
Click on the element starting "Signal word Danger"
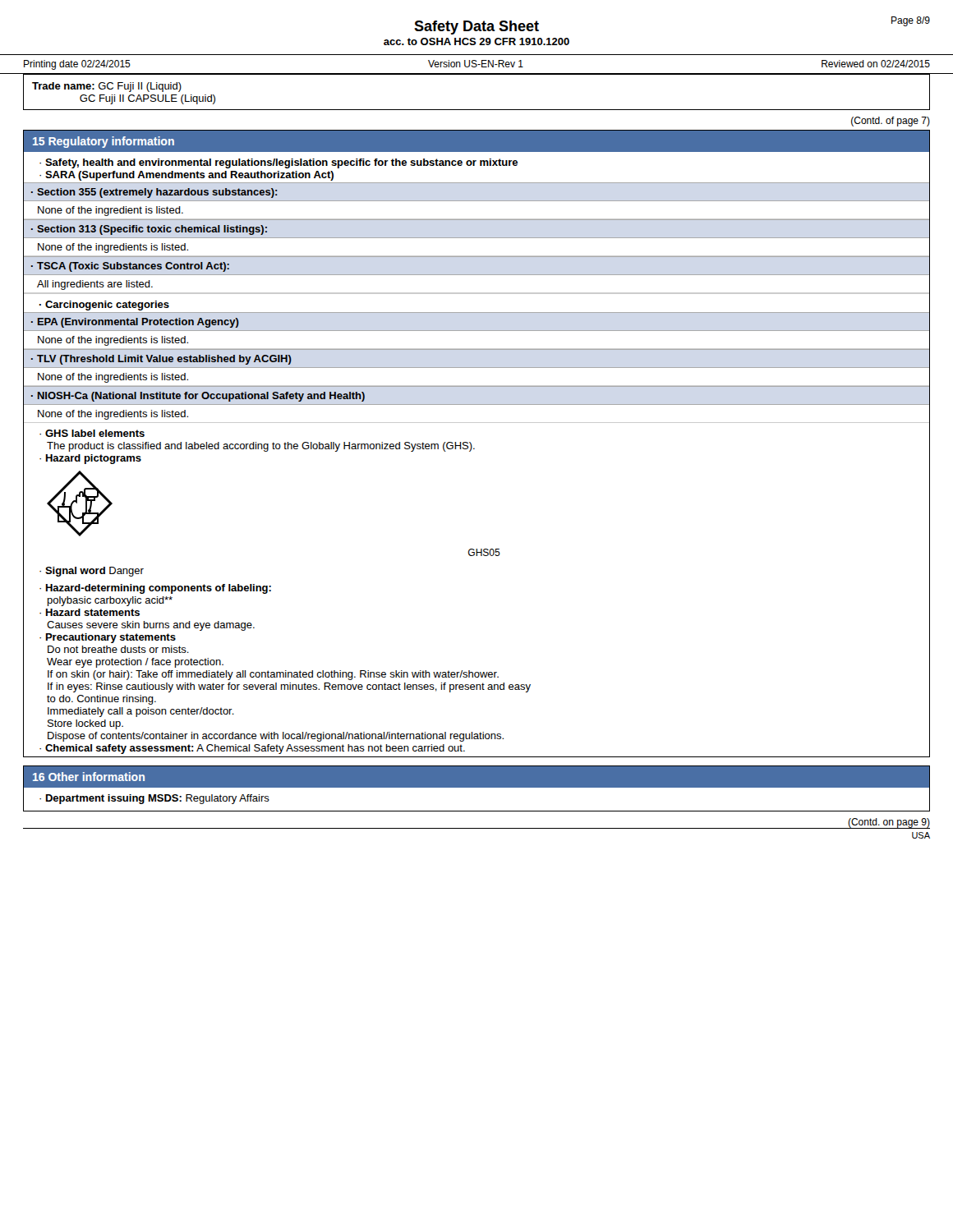[x=91, y=570]
